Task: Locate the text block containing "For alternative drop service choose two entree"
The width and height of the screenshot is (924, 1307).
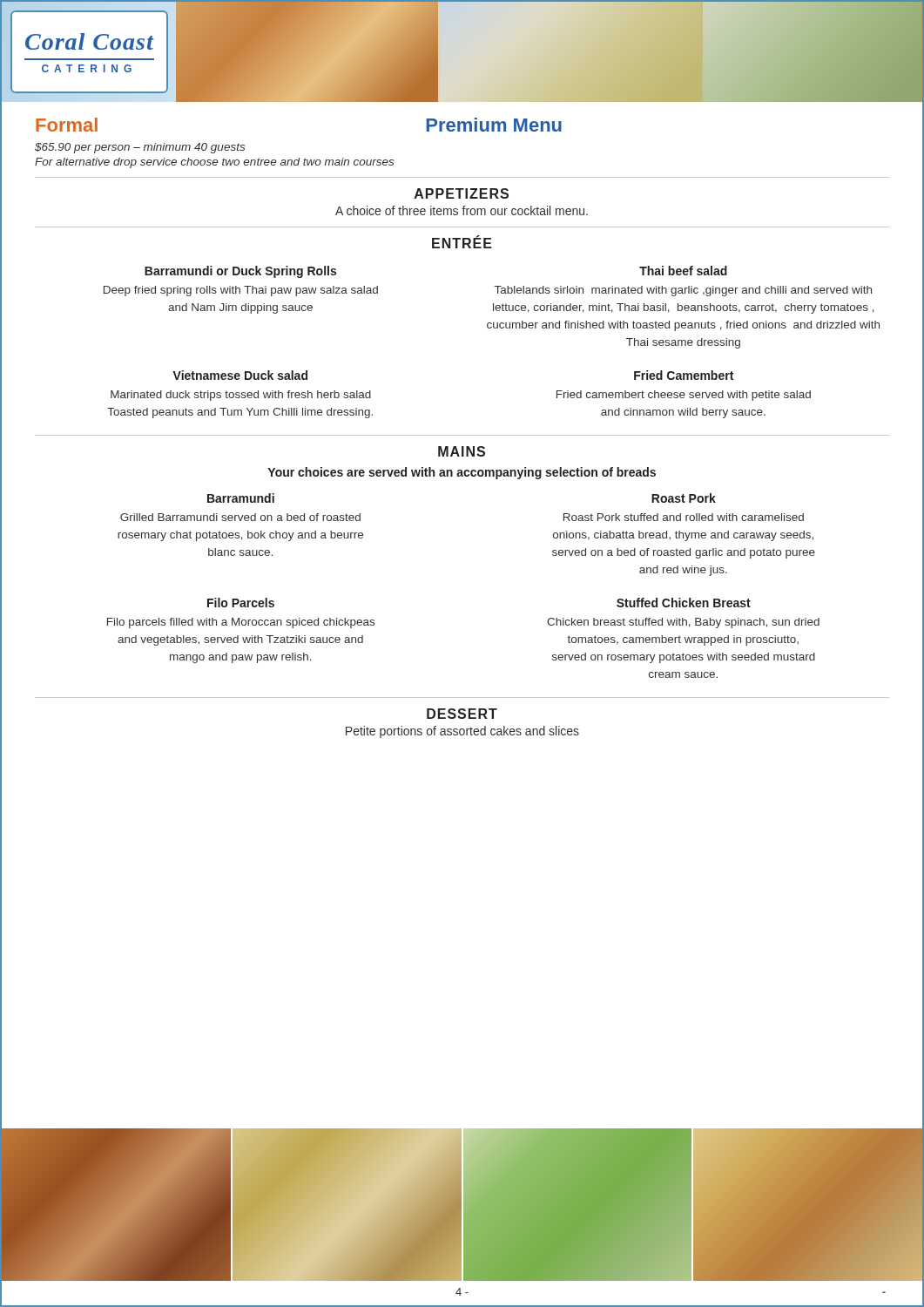Action: tap(215, 162)
